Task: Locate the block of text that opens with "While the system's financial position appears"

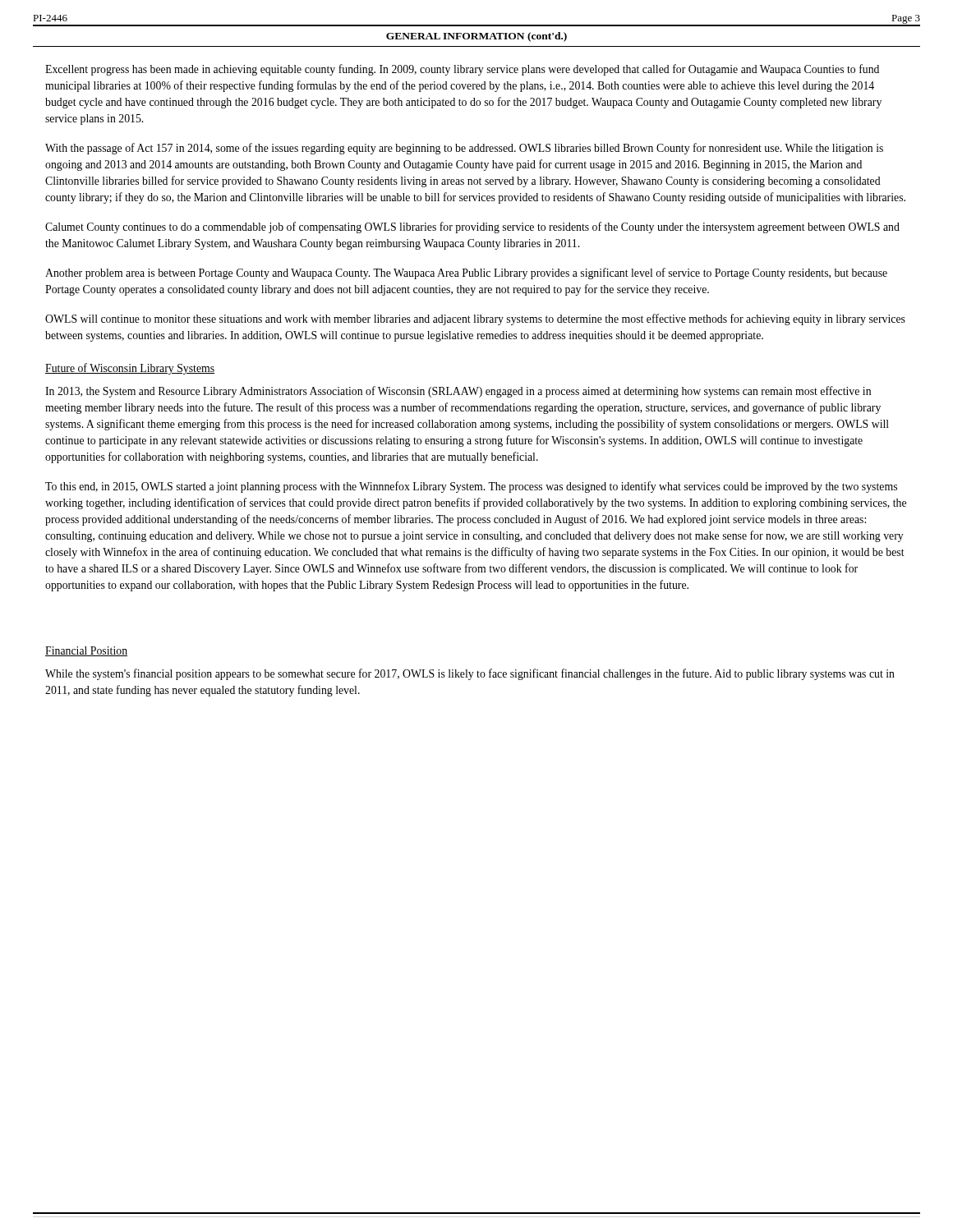Action: coord(470,682)
